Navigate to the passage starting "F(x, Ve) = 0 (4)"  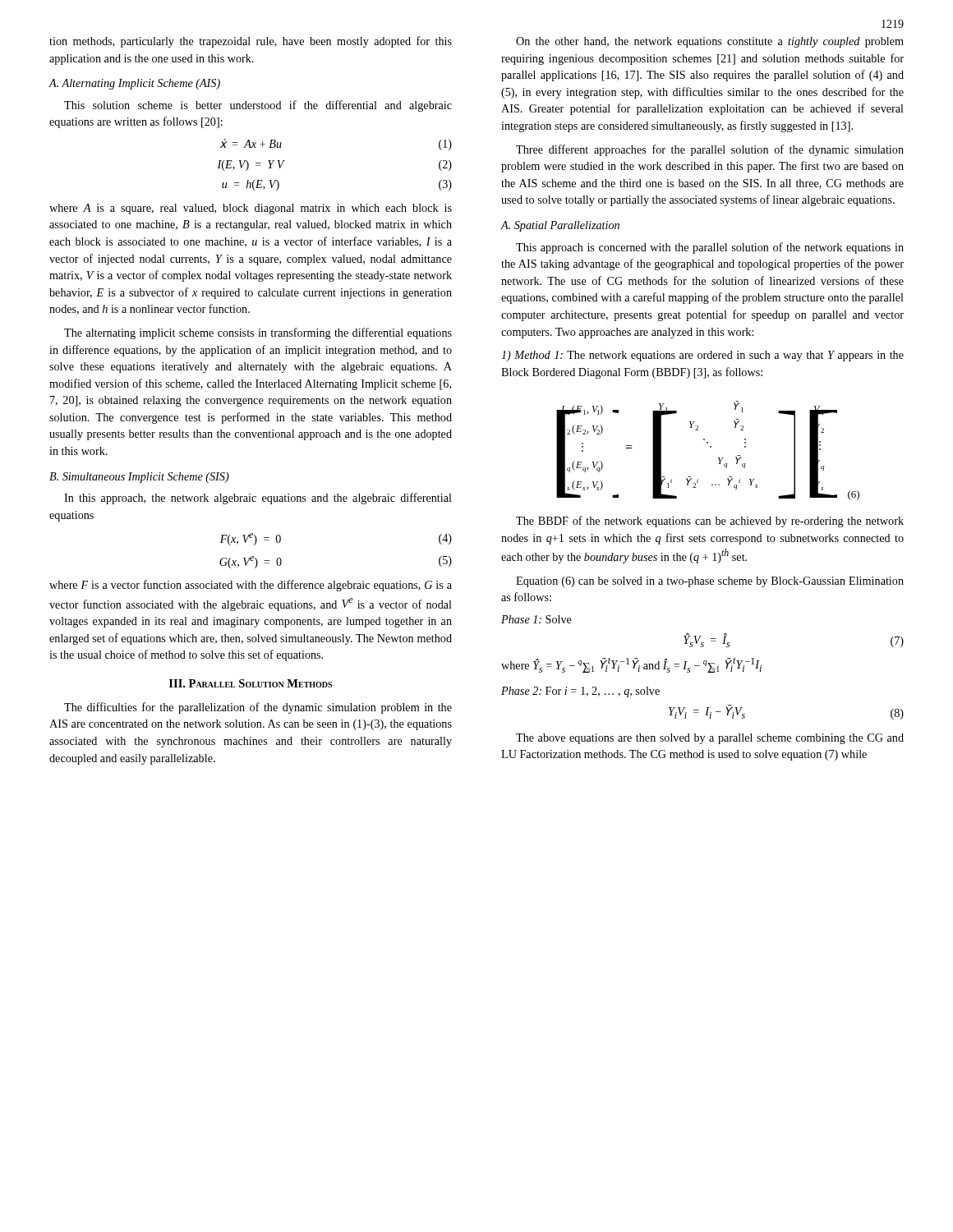[x=263, y=538]
